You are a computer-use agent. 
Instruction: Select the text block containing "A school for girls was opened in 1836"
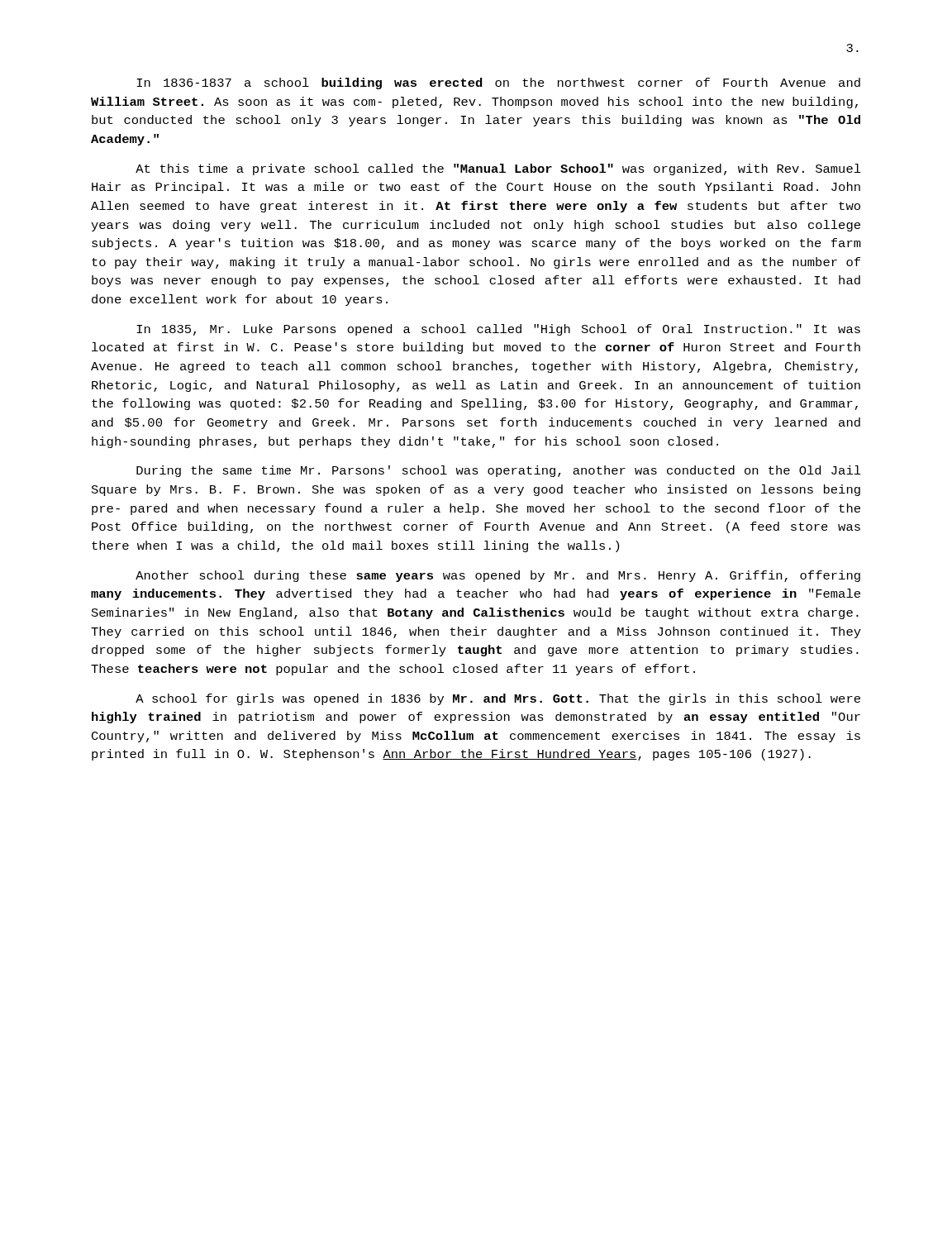(476, 727)
